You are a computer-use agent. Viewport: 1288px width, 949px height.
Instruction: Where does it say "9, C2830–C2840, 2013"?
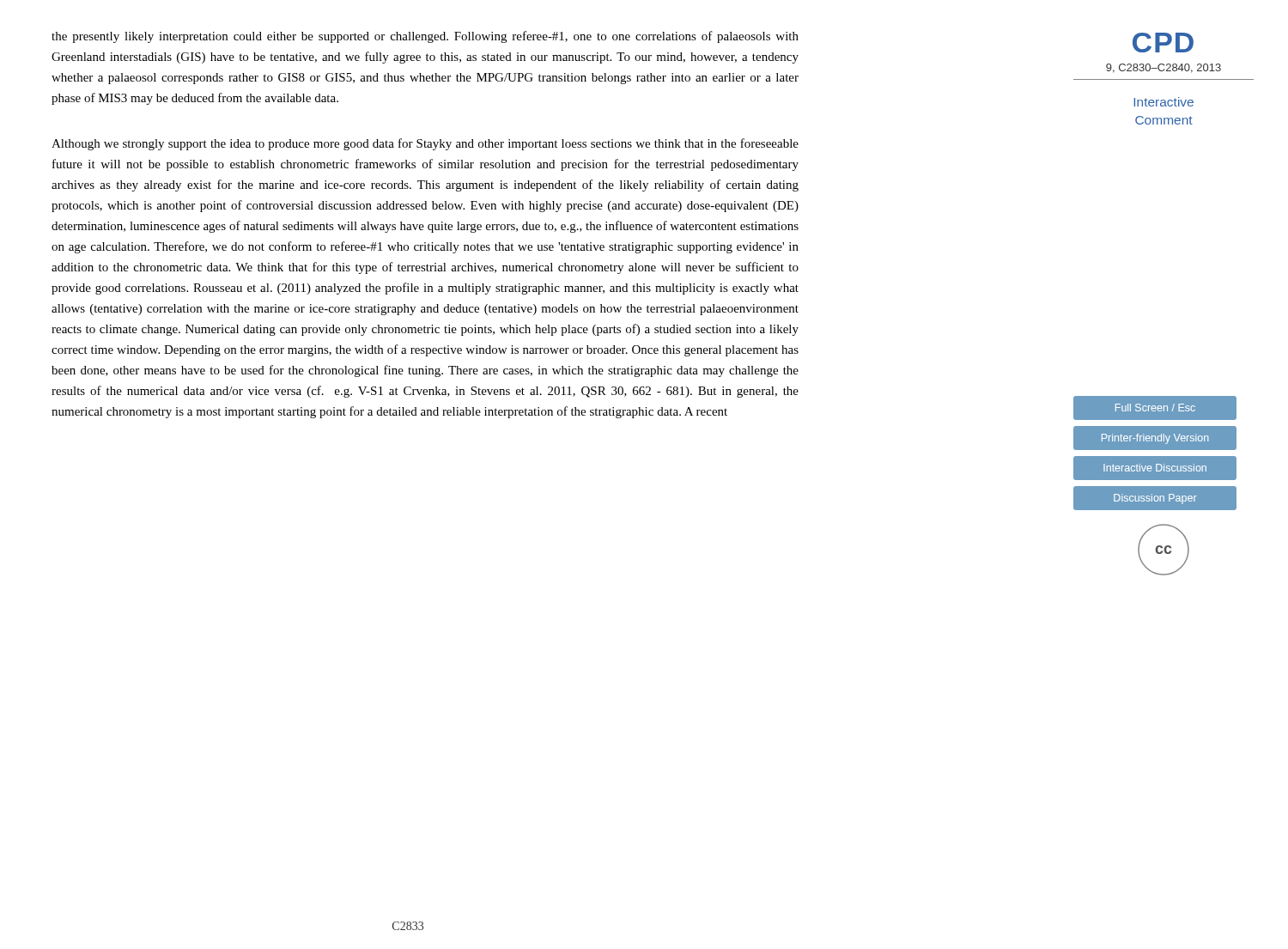[1163, 67]
